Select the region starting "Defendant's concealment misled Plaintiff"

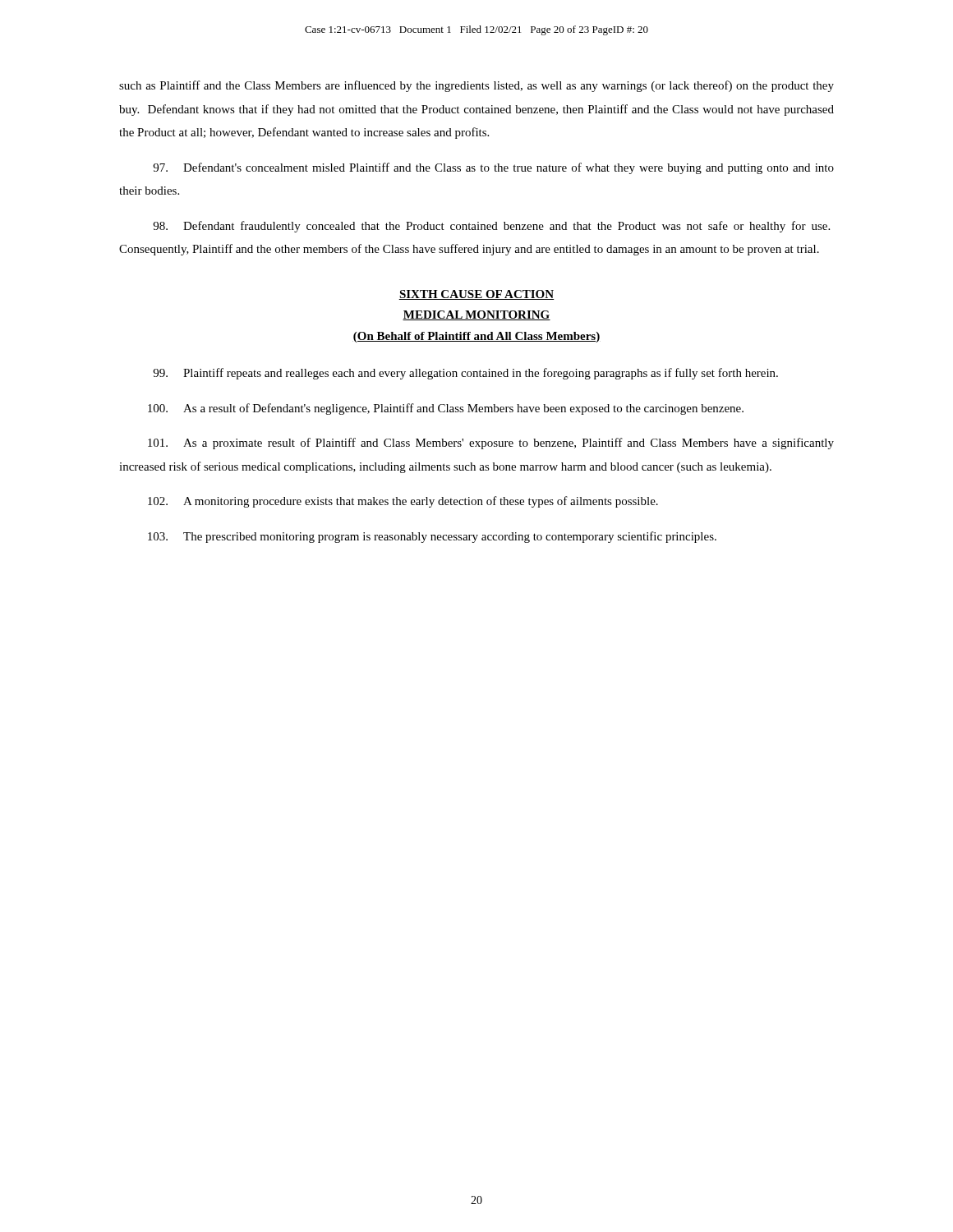(476, 176)
